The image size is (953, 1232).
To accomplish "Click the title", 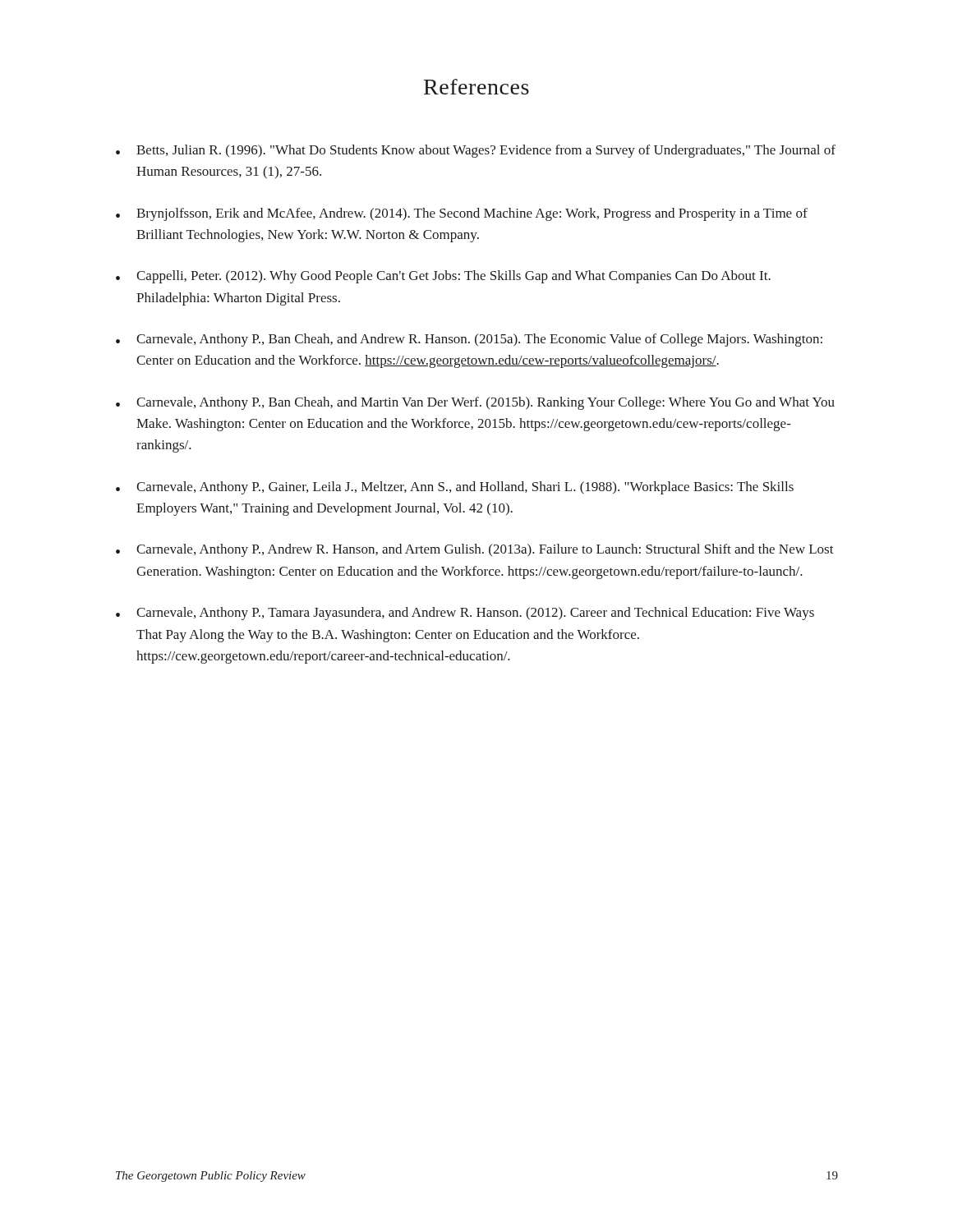I will (x=476, y=87).
